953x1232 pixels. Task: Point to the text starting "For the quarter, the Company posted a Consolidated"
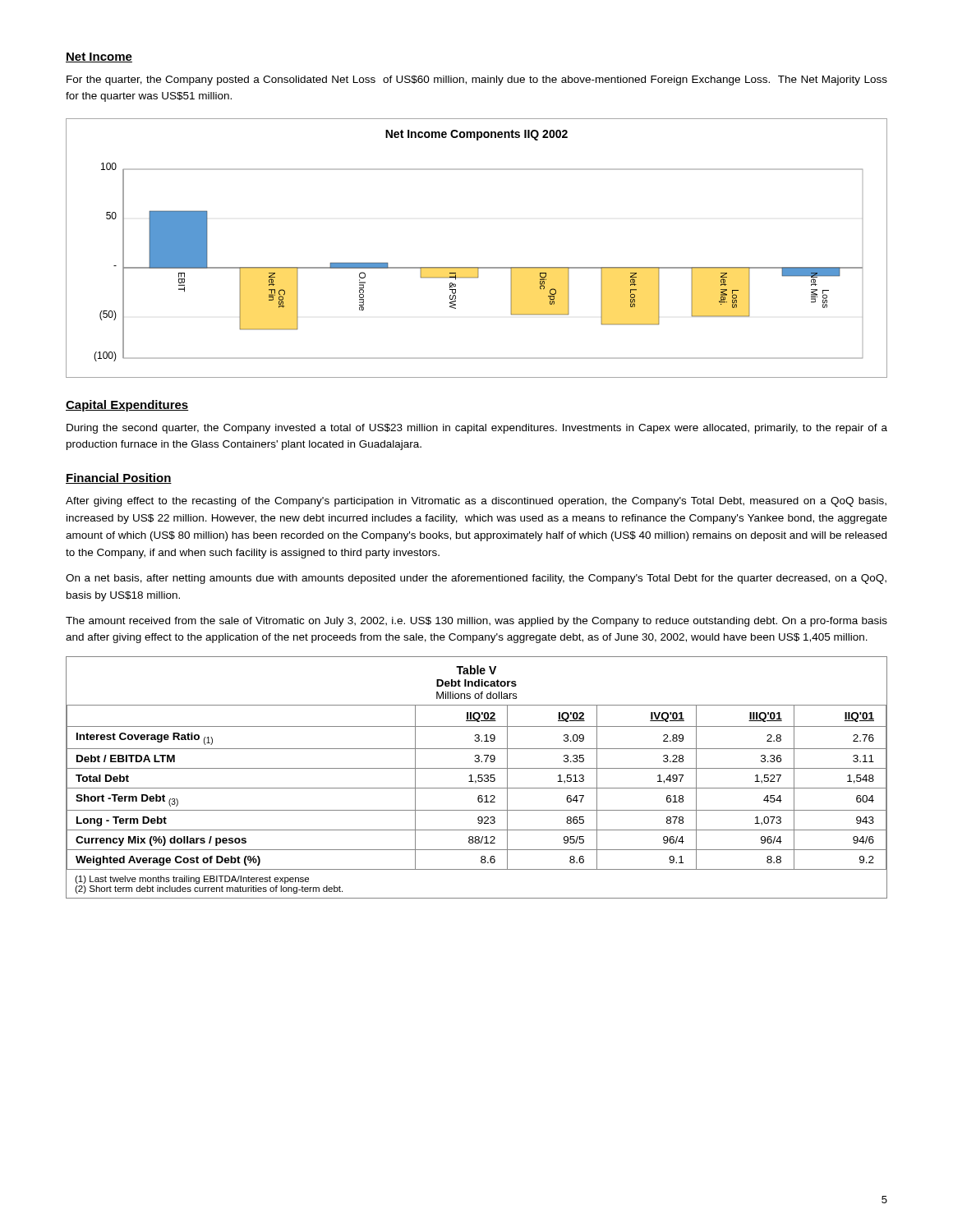(476, 88)
